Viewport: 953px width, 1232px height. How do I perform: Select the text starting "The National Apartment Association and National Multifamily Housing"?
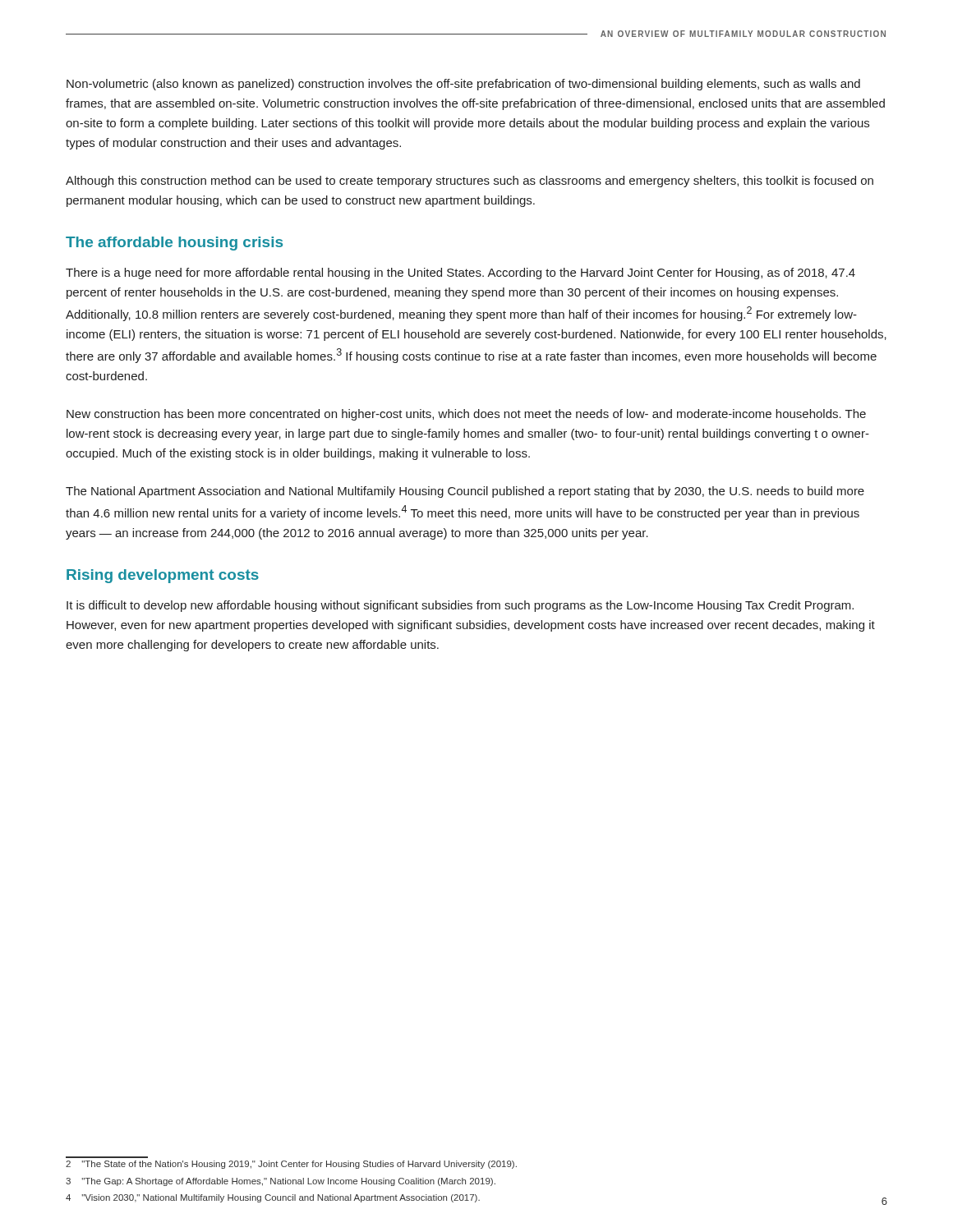tap(465, 512)
